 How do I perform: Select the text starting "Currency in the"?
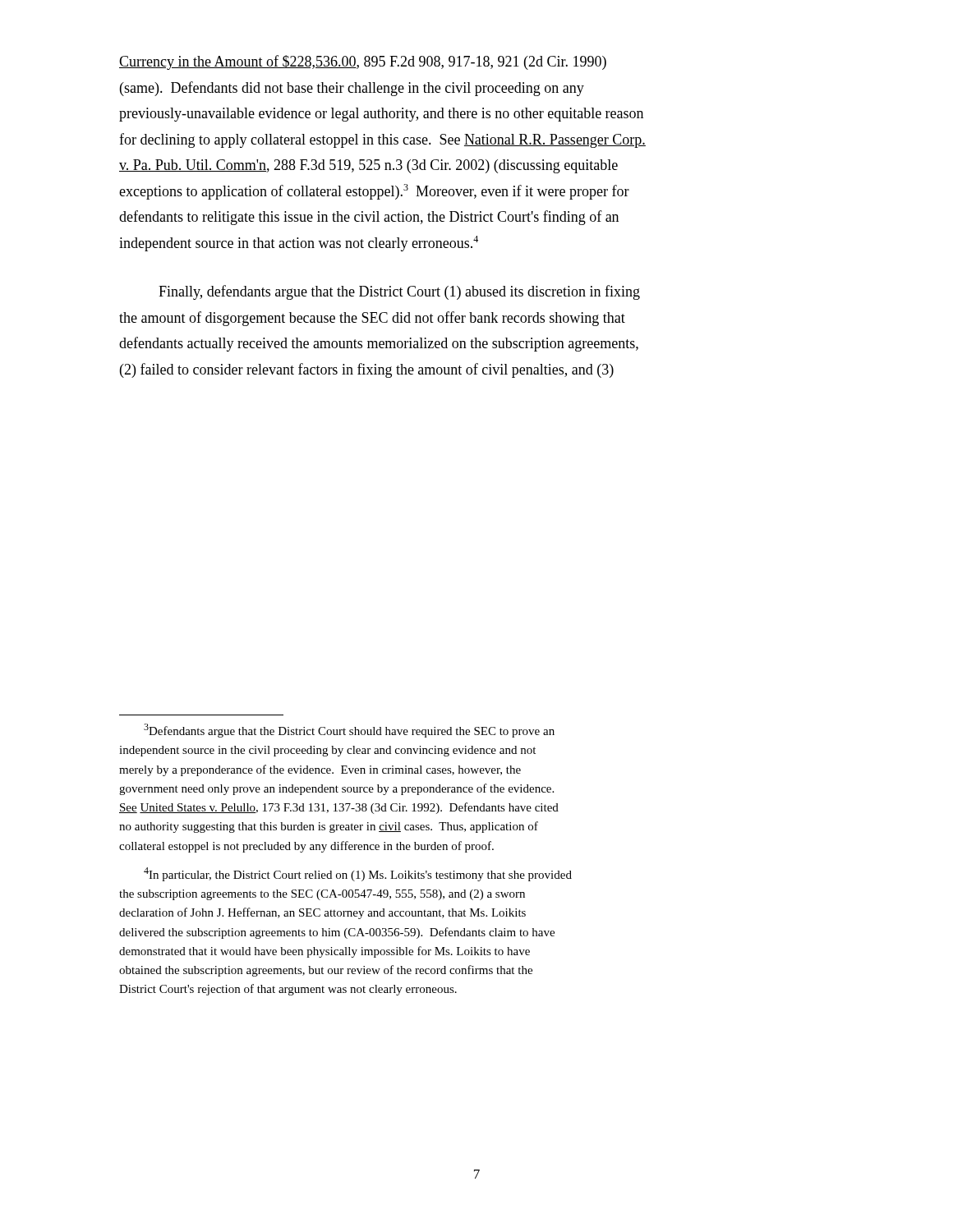[363, 62]
